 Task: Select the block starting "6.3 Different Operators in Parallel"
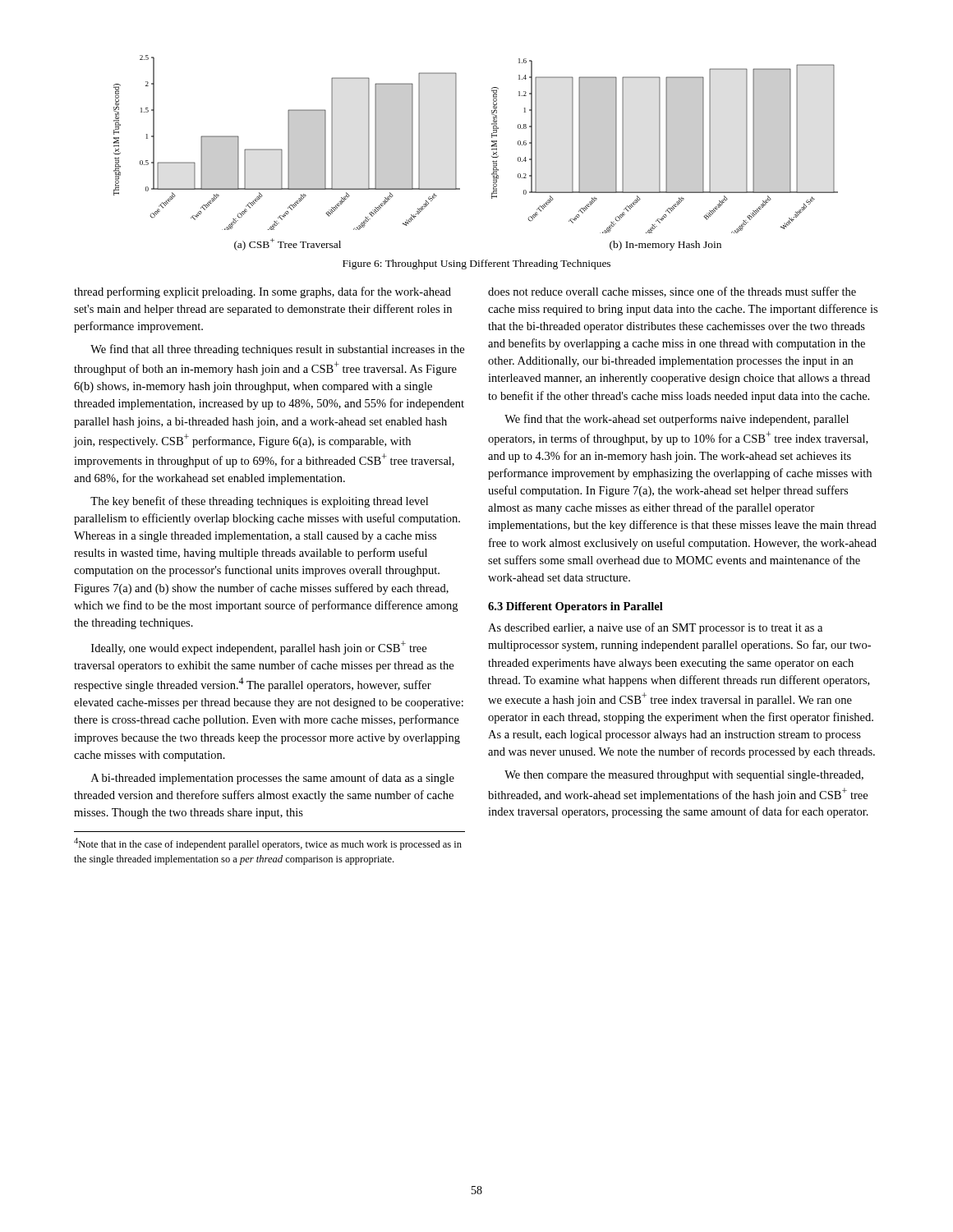575,606
